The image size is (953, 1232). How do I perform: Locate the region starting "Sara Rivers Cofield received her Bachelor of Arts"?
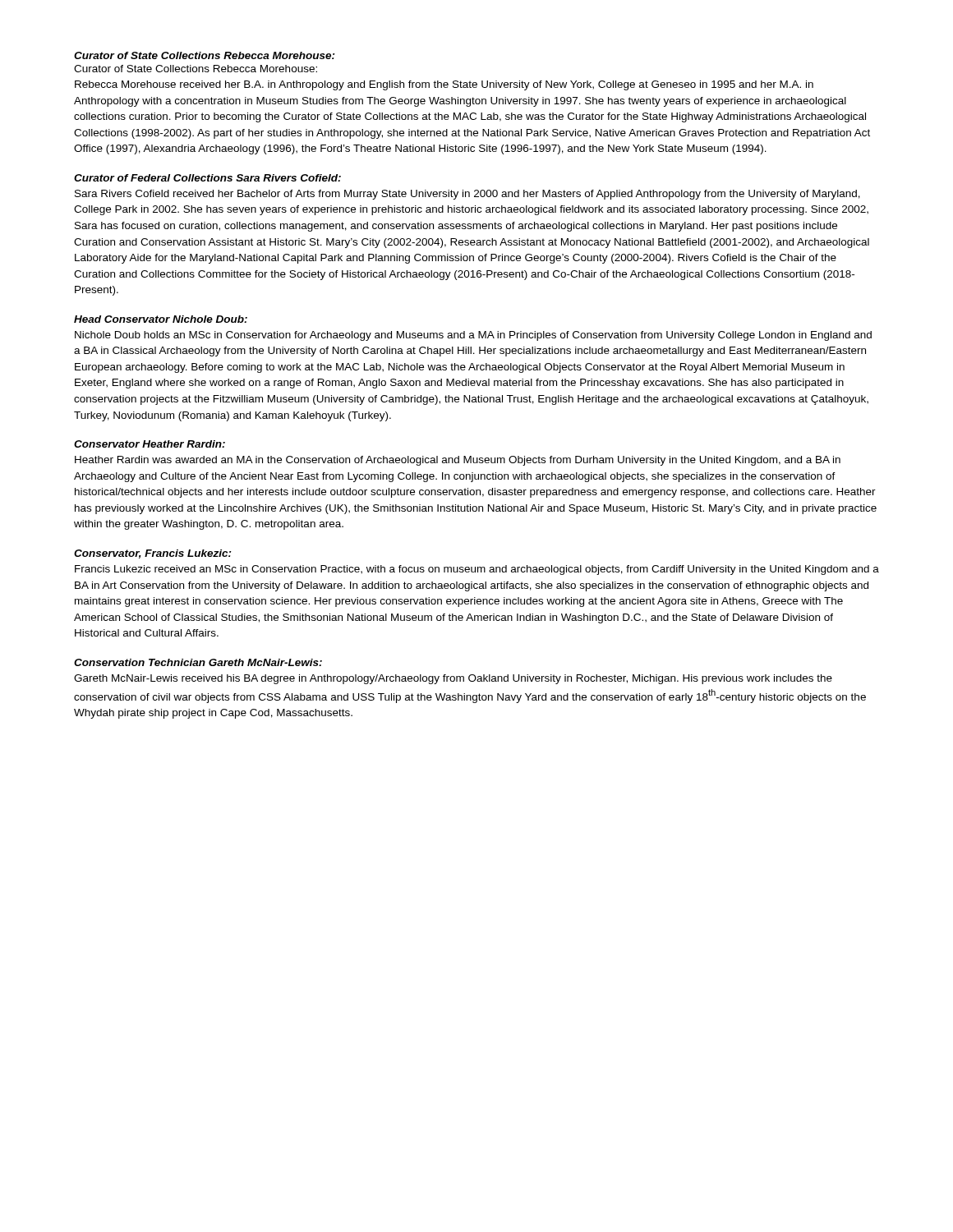tap(472, 241)
